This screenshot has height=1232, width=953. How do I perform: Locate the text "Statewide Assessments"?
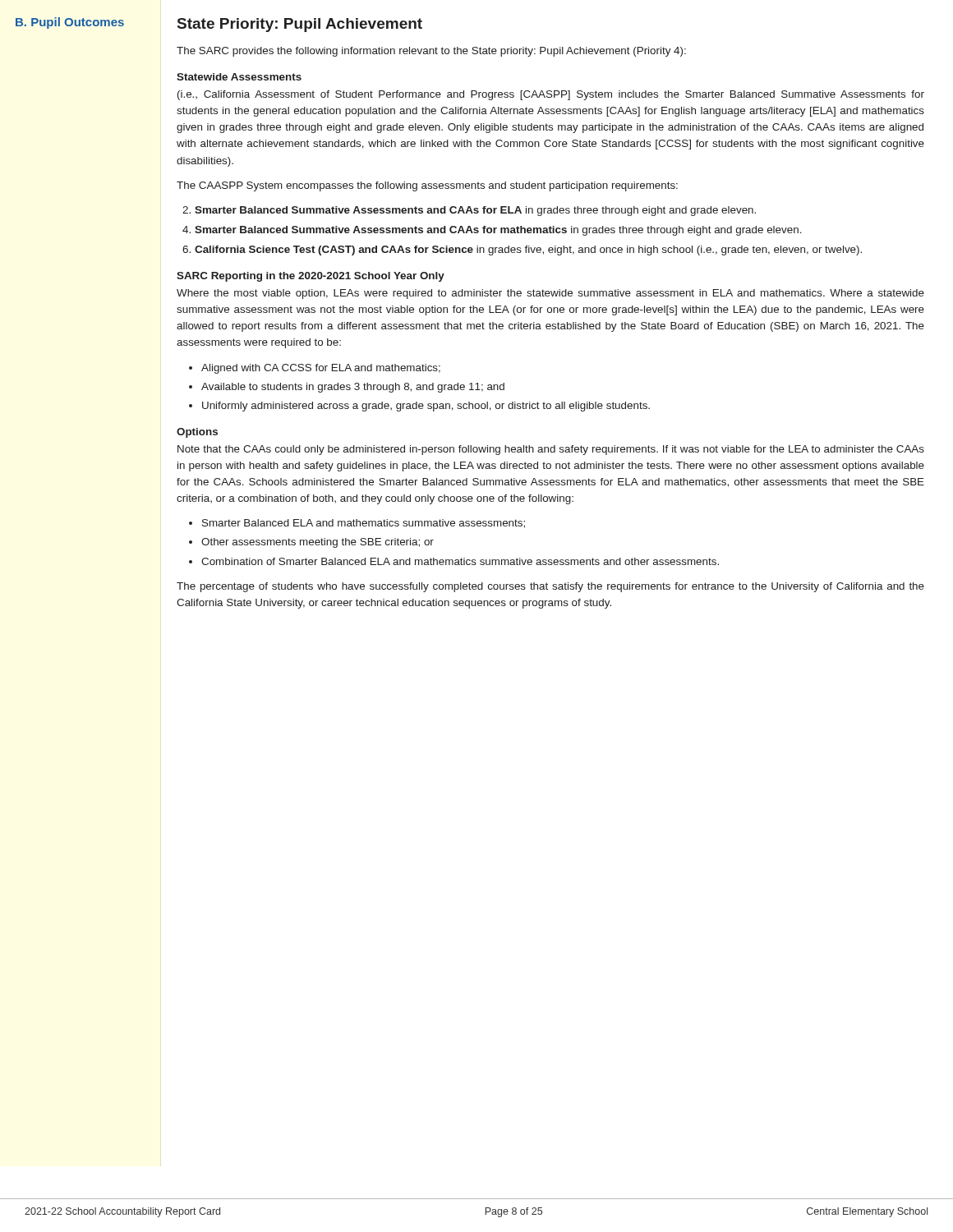[239, 77]
